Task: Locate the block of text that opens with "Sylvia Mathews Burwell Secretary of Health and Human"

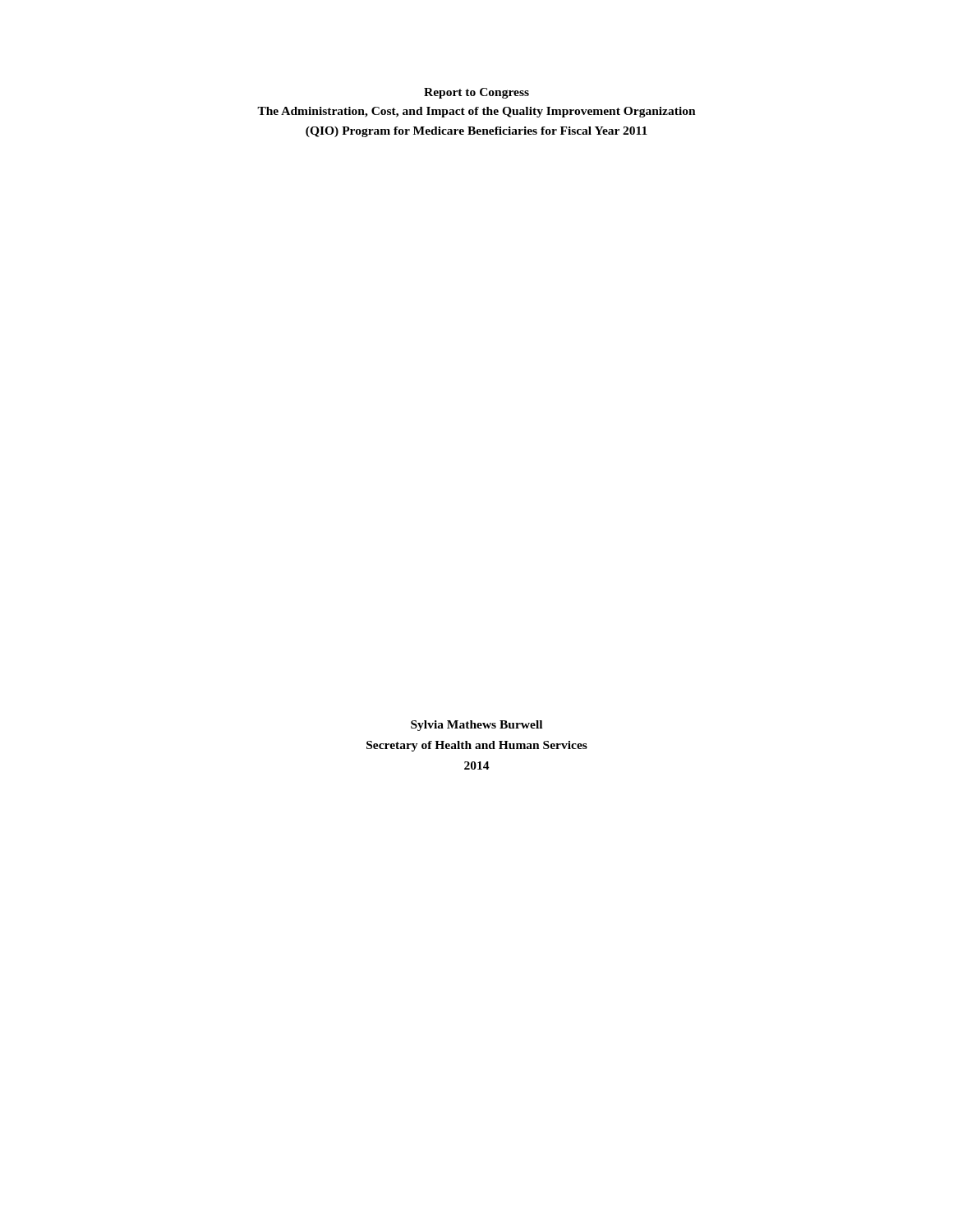Action: coord(476,744)
